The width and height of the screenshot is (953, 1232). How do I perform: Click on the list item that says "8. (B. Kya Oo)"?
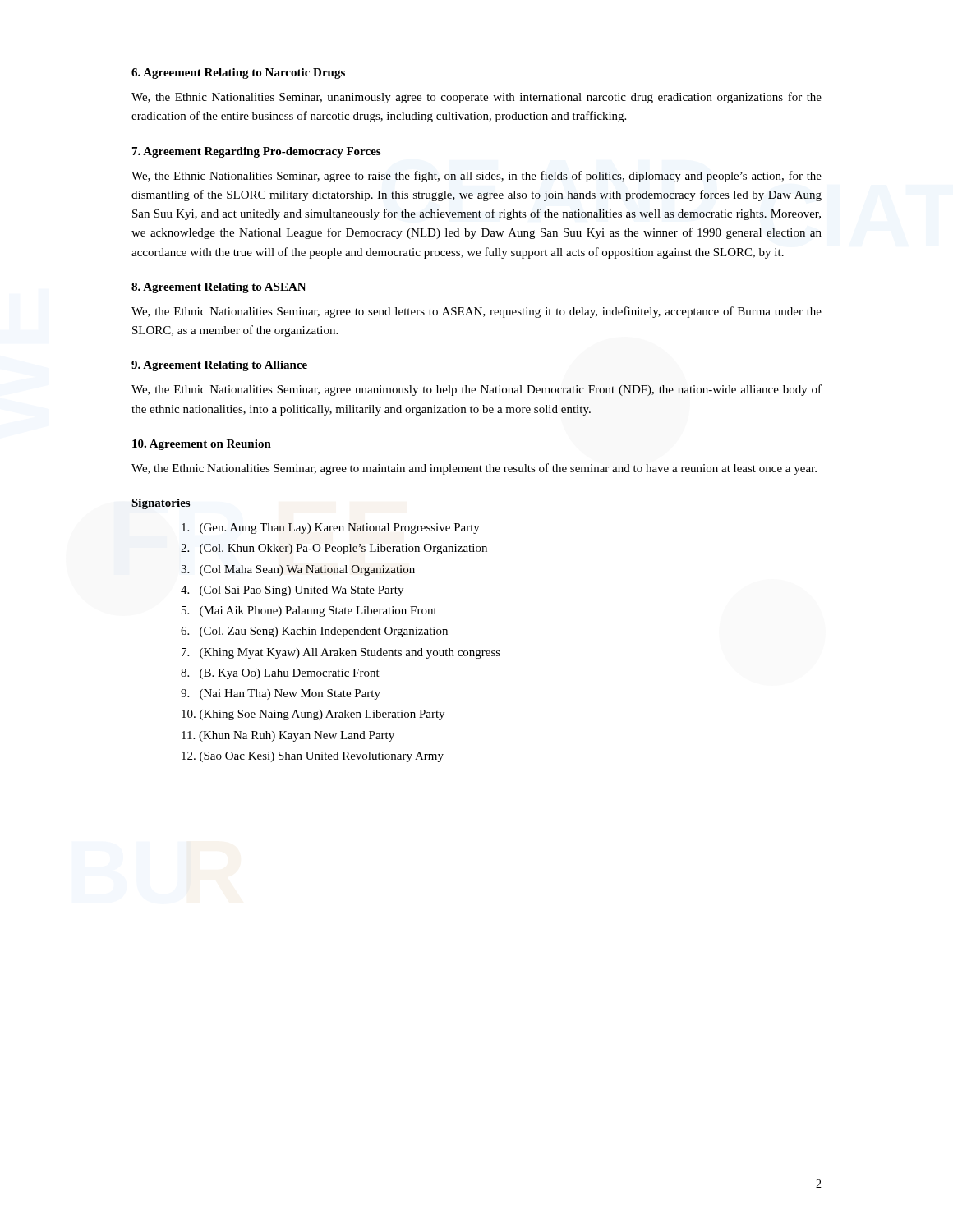(280, 672)
